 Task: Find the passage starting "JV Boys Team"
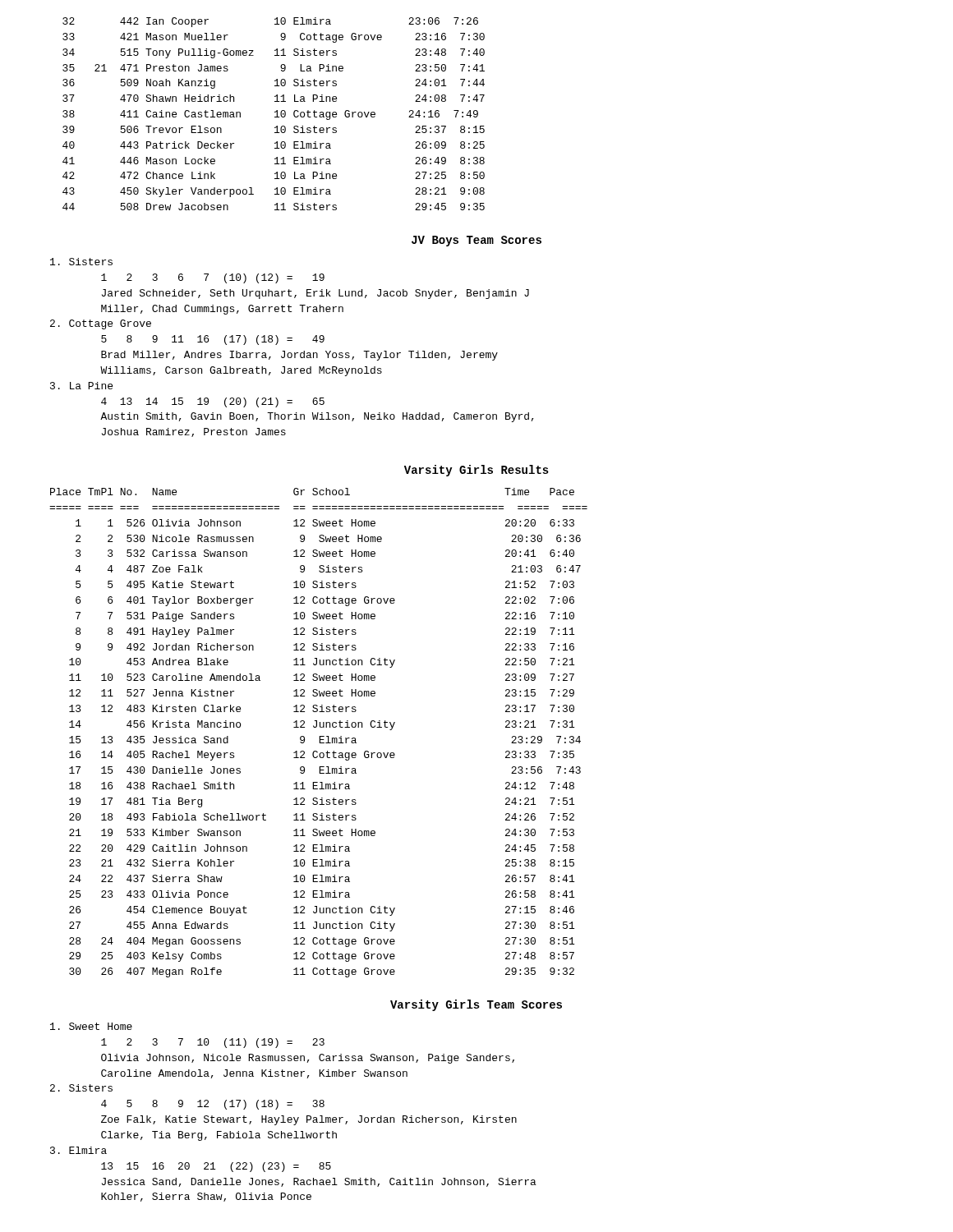[476, 241]
